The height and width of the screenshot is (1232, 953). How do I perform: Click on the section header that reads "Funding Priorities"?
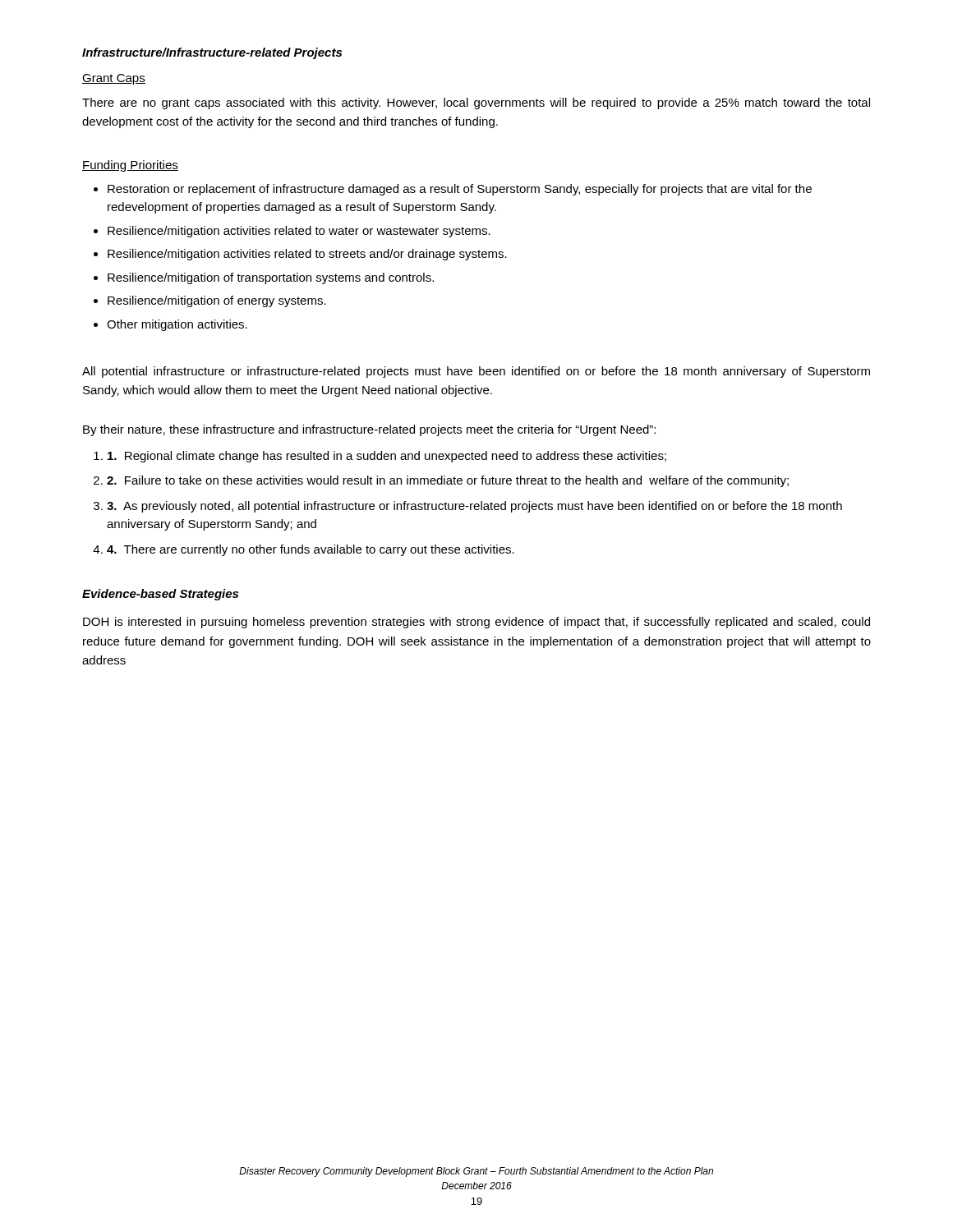[130, 164]
